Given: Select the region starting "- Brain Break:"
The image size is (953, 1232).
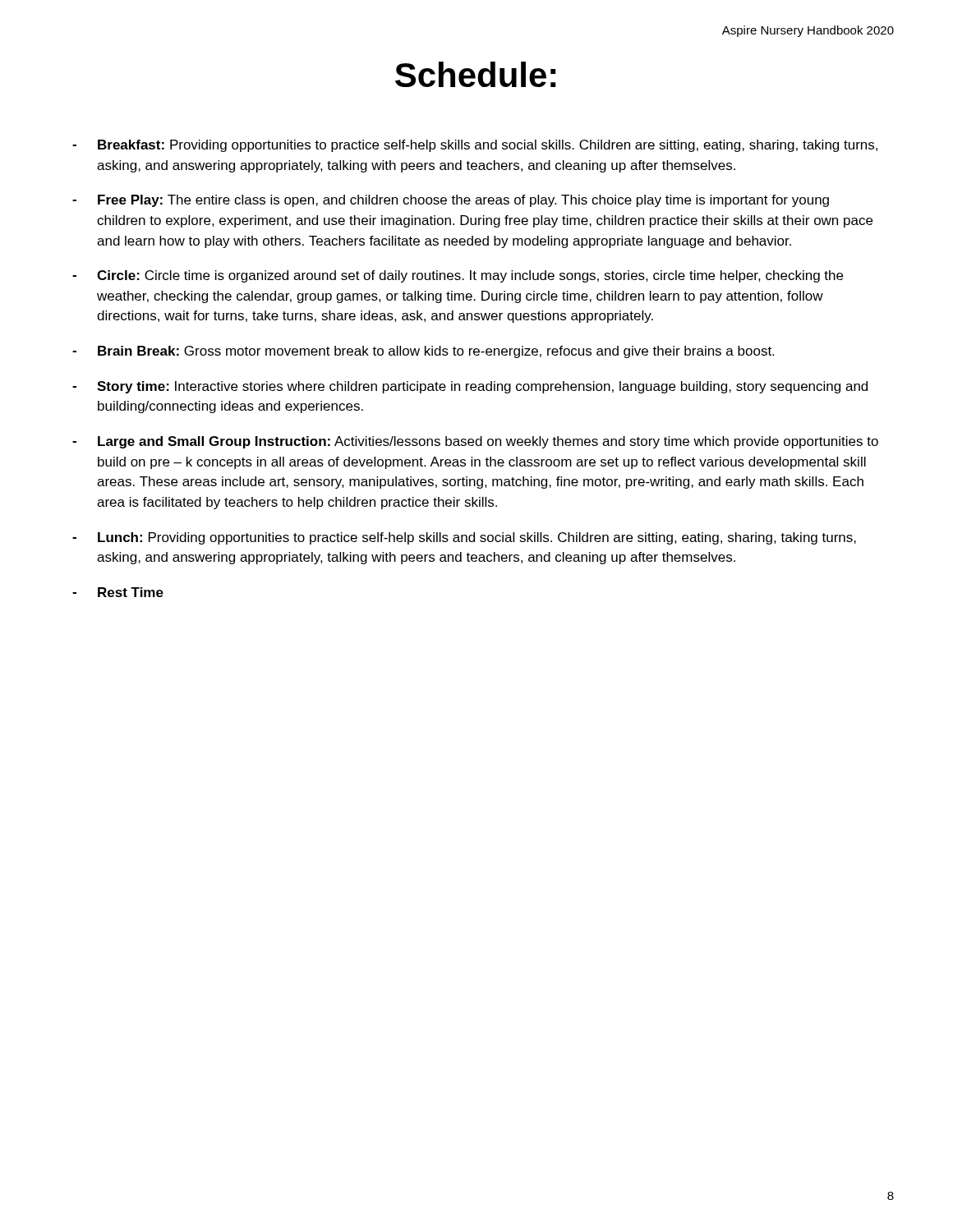Looking at the screenshot, I should coord(424,352).
